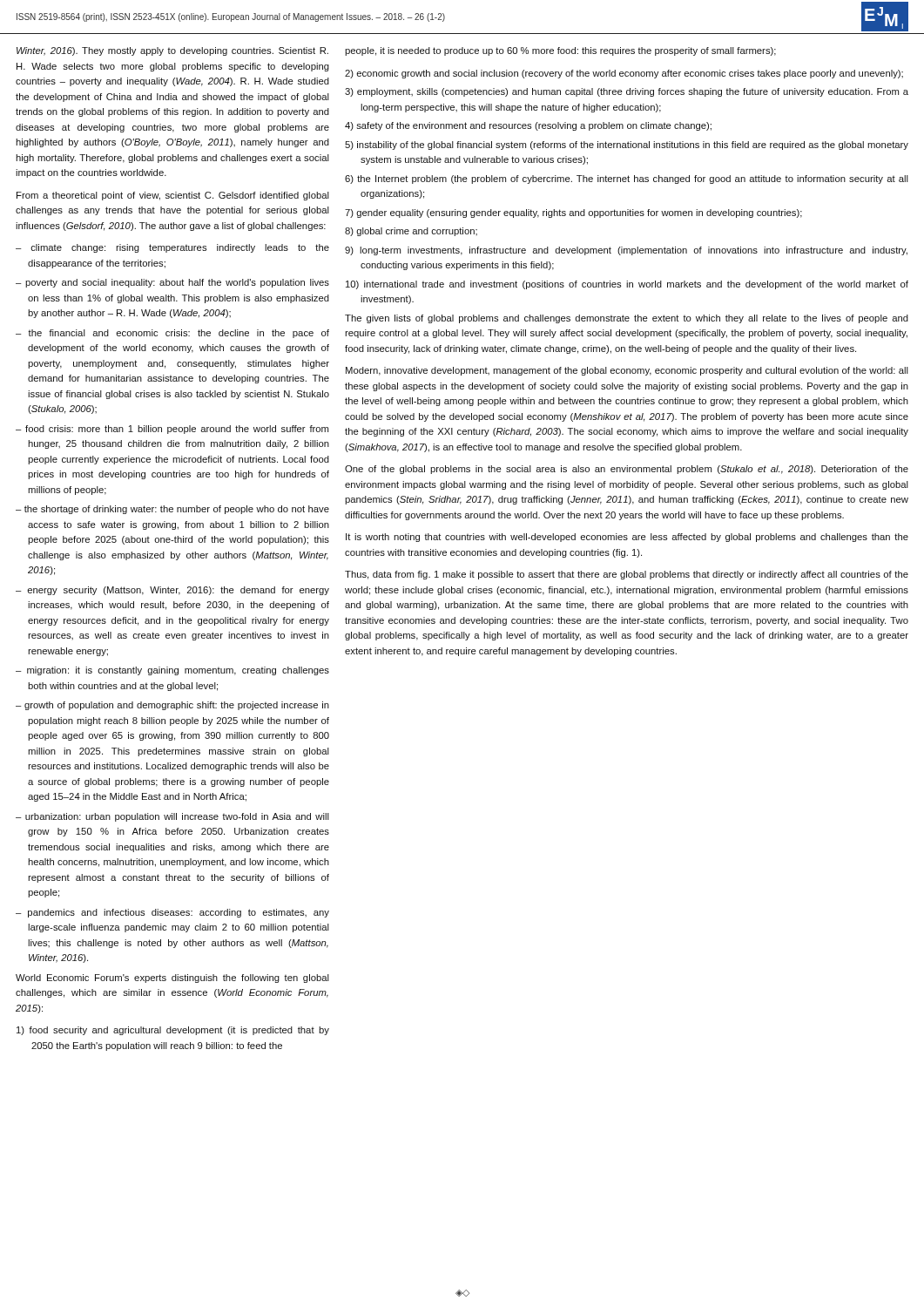
Task: Locate the element starting "– migration: it is constantly gaining momentum, creating"
Action: pyautogui.click(x=172, y=678)
